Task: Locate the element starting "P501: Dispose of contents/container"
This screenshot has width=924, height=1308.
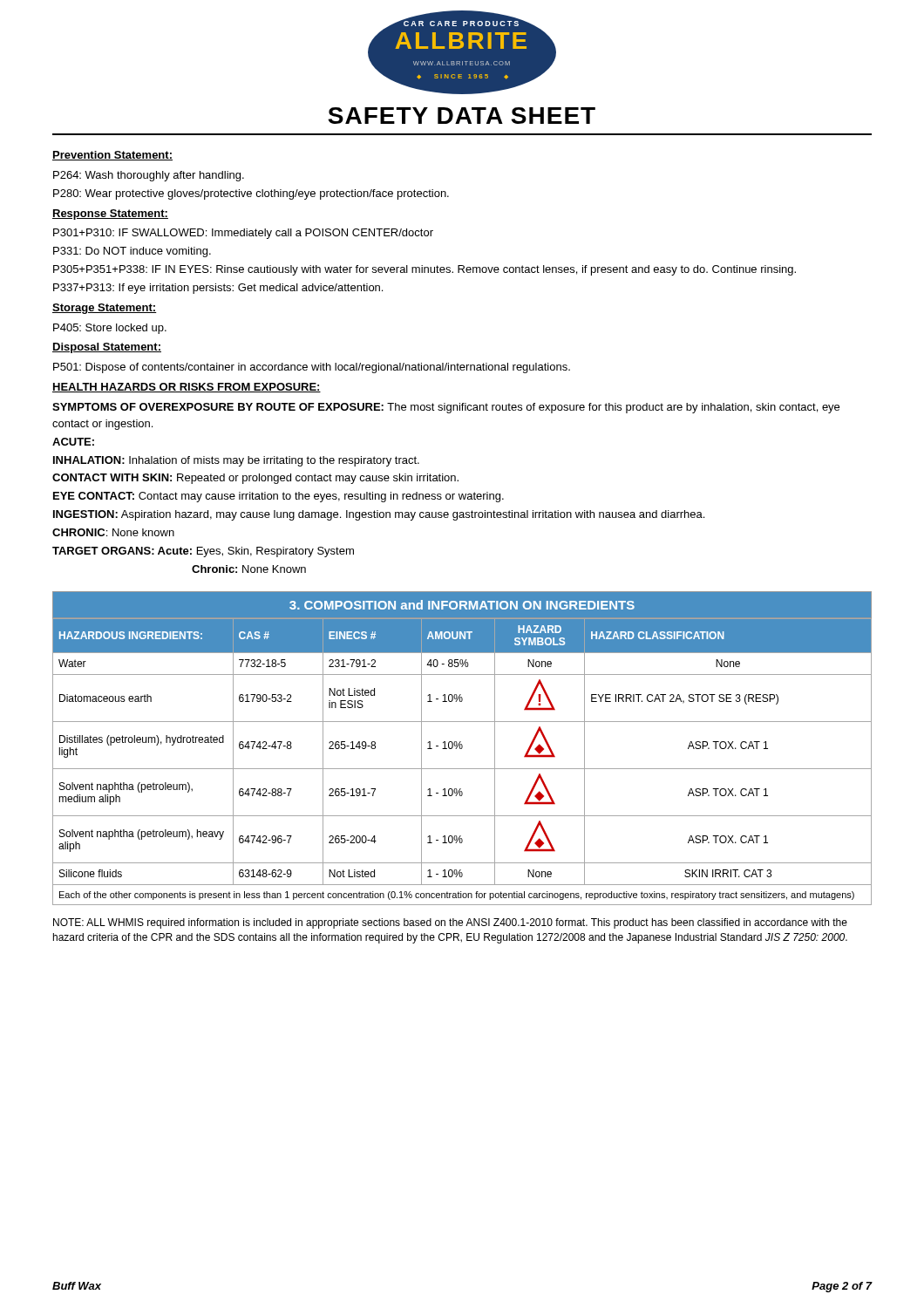Action: tap(462, 368)
